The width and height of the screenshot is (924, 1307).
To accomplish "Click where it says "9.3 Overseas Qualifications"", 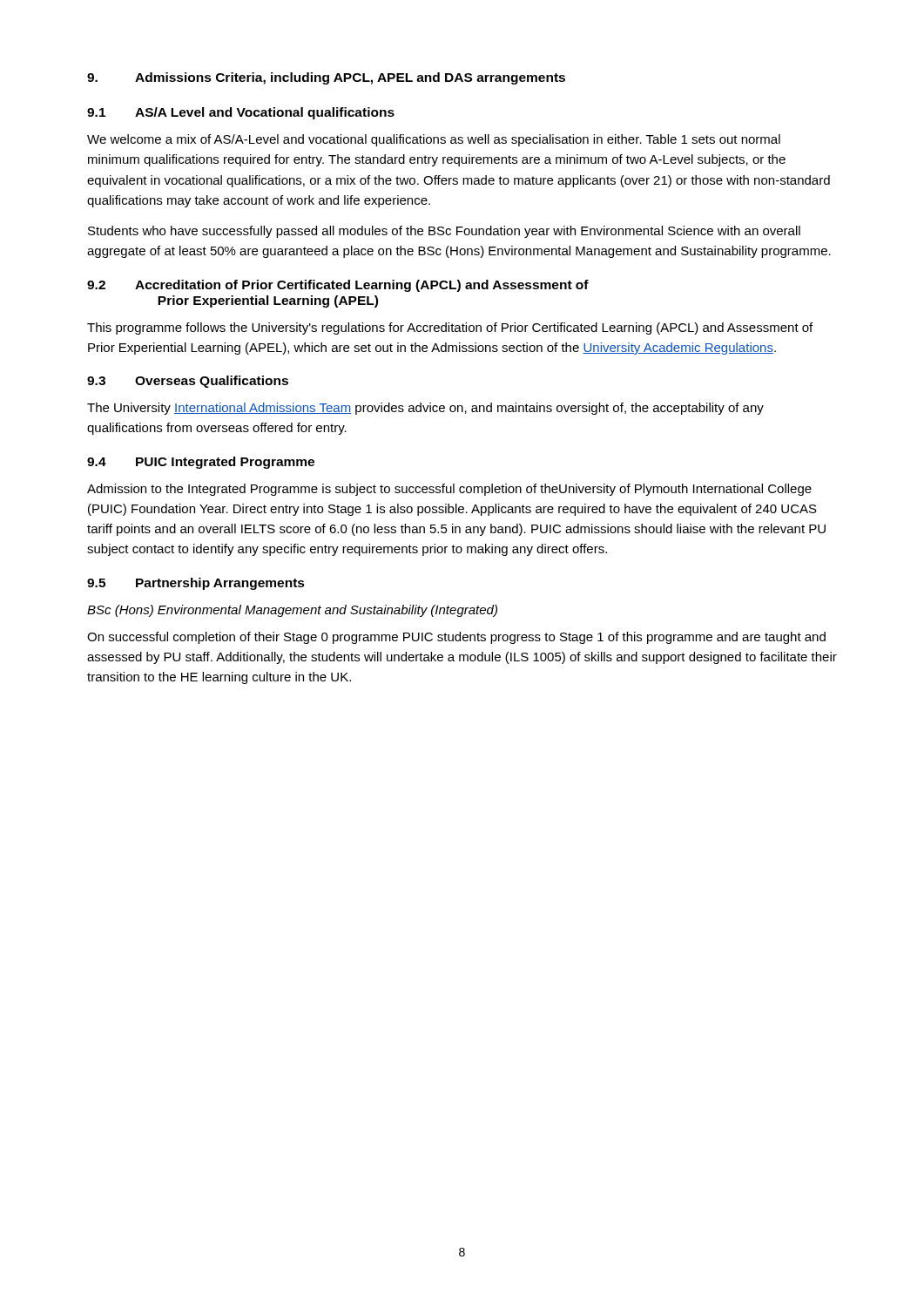I will coord(188,381).
